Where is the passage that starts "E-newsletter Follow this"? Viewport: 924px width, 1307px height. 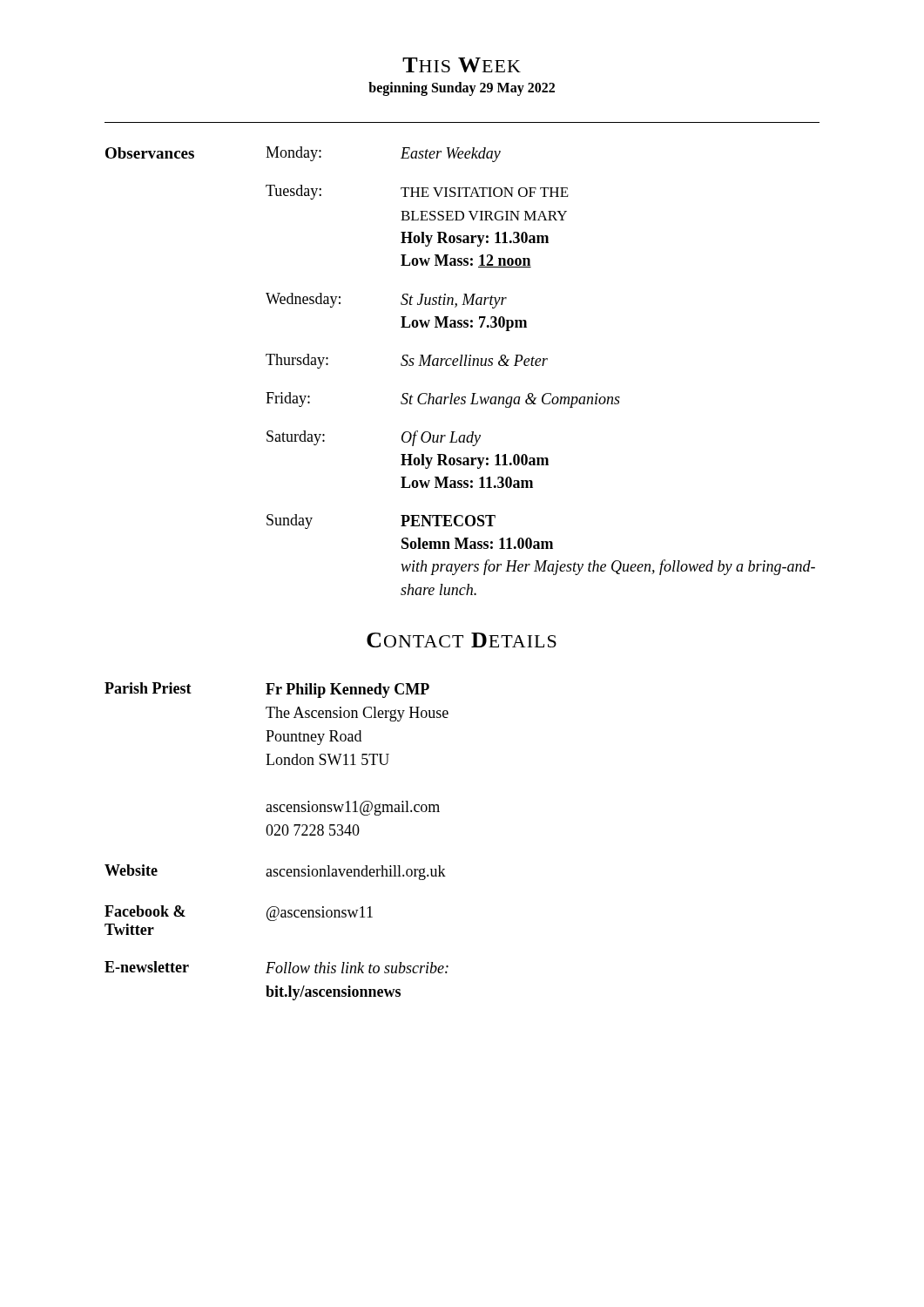coord(277,967)
